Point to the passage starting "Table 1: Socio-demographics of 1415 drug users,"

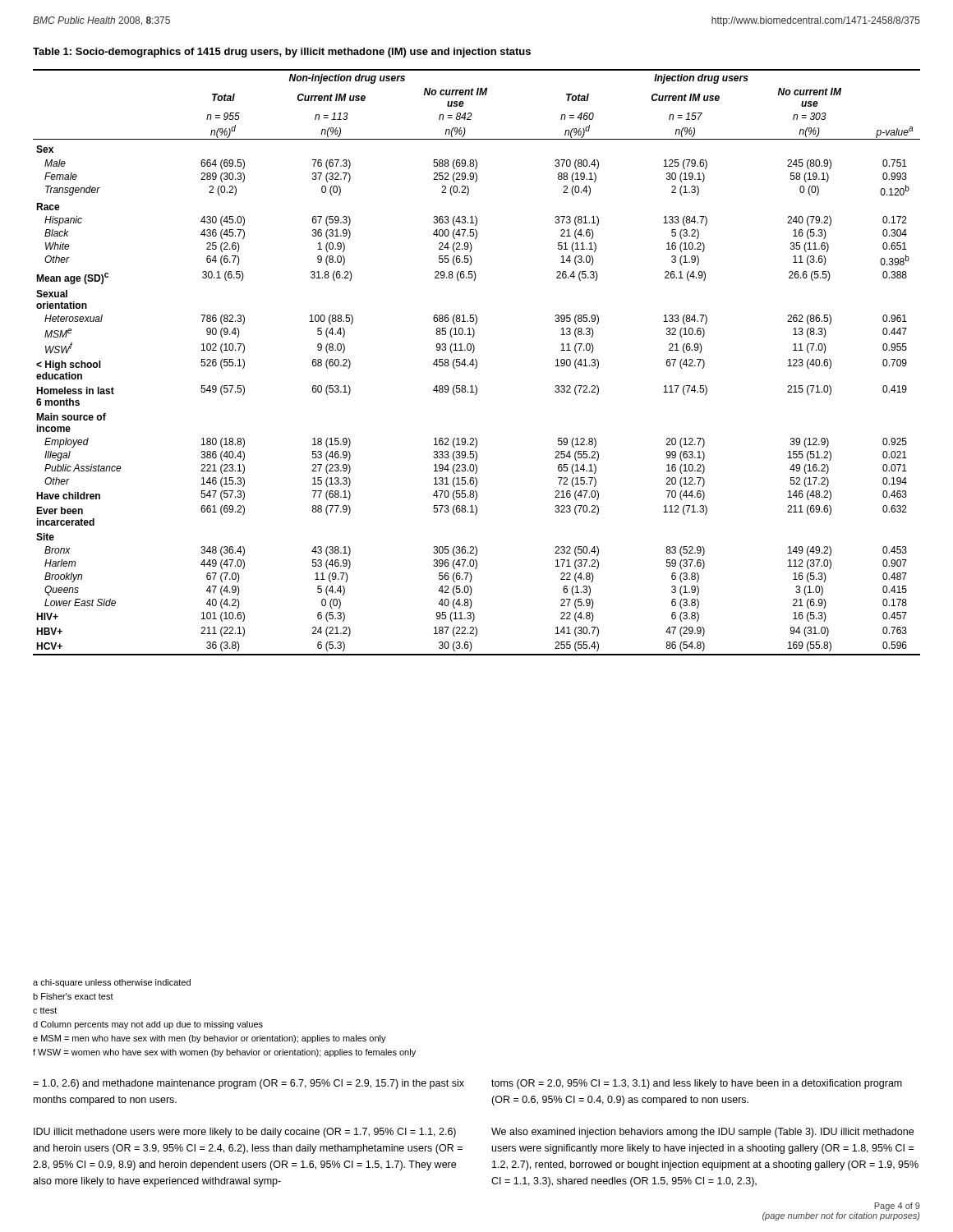[282, 51]
